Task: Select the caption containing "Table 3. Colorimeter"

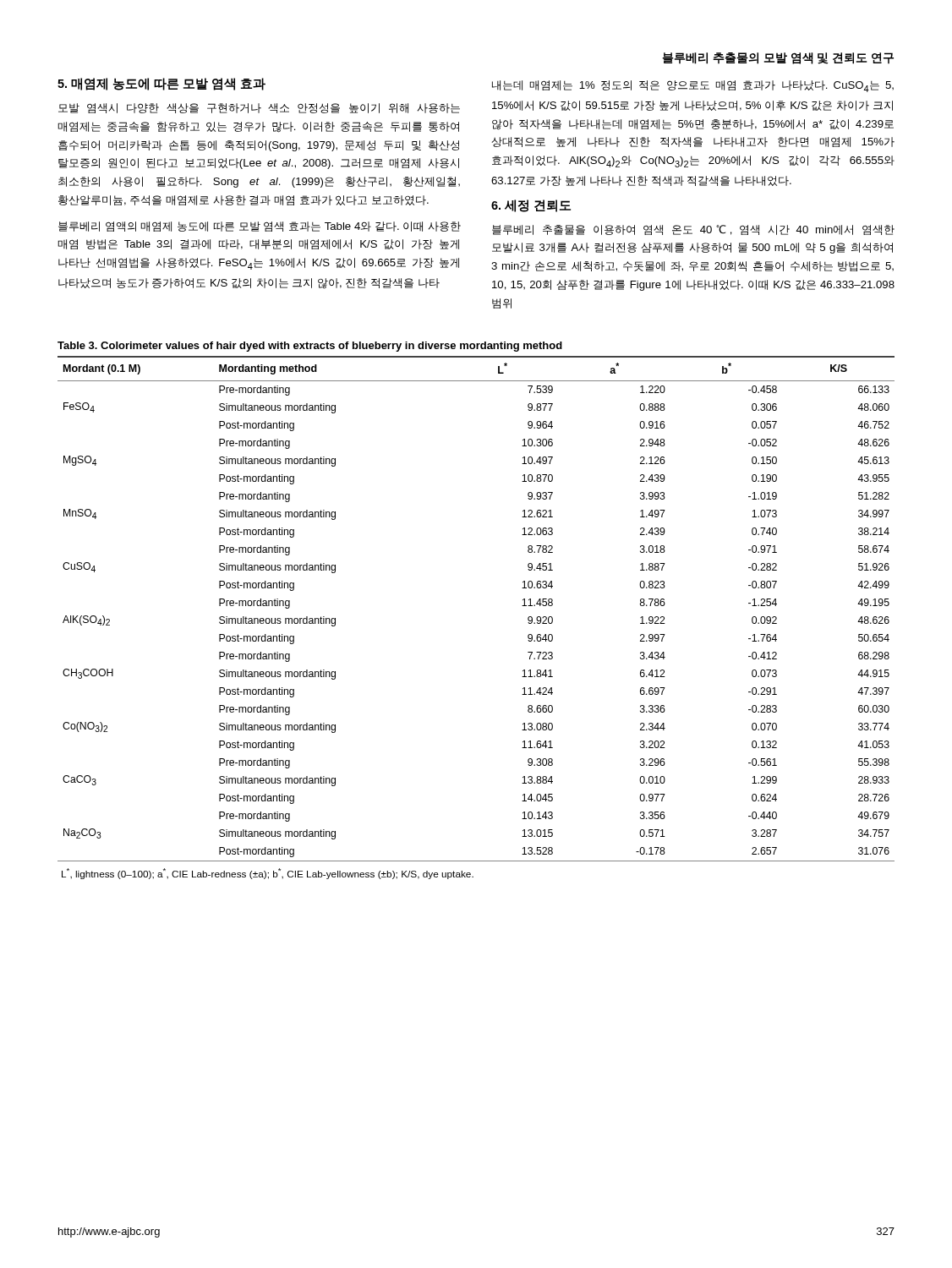Action: coord(310,345)
